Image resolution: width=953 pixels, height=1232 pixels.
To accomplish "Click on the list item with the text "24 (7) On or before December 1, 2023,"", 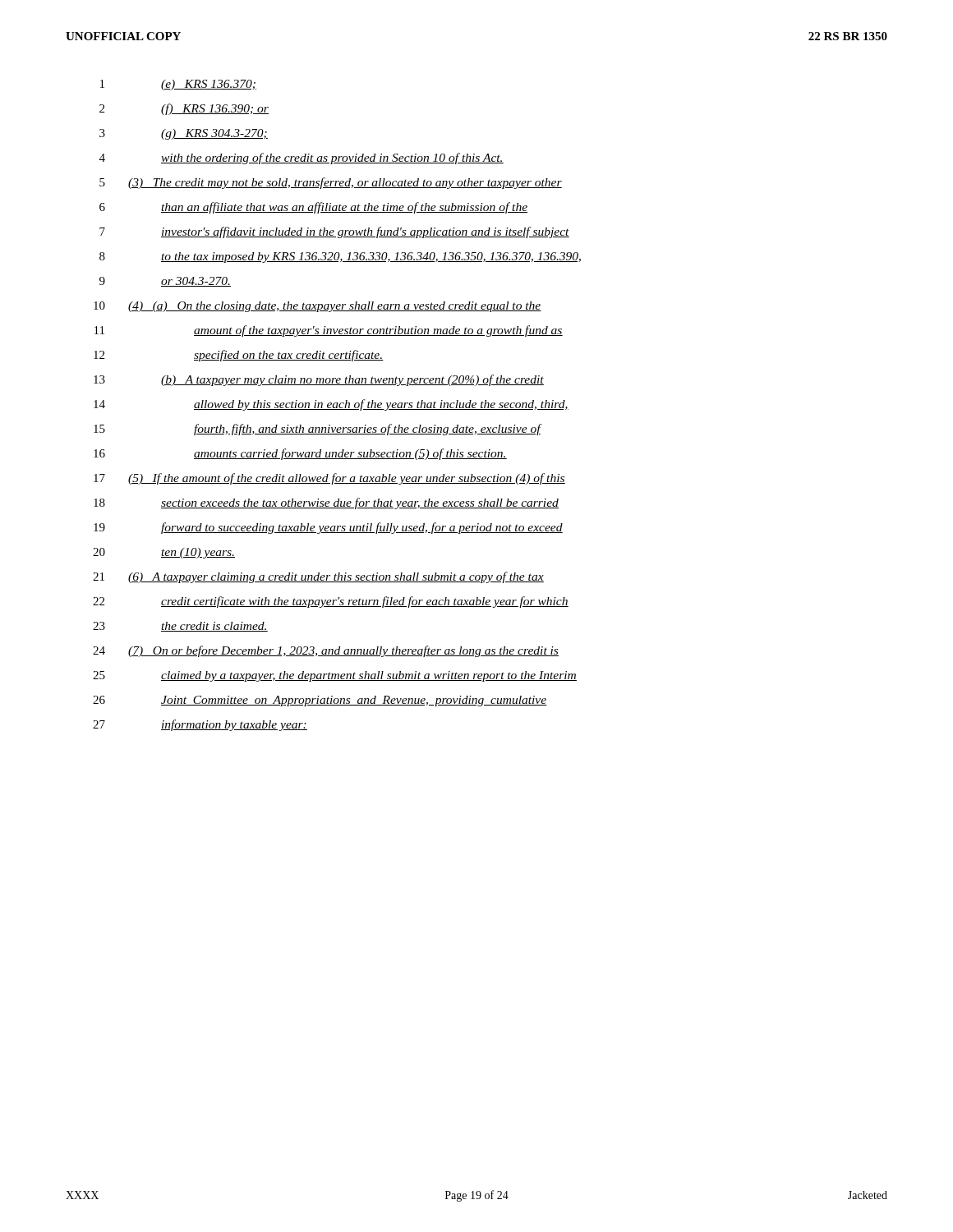I will coord(476,650).
